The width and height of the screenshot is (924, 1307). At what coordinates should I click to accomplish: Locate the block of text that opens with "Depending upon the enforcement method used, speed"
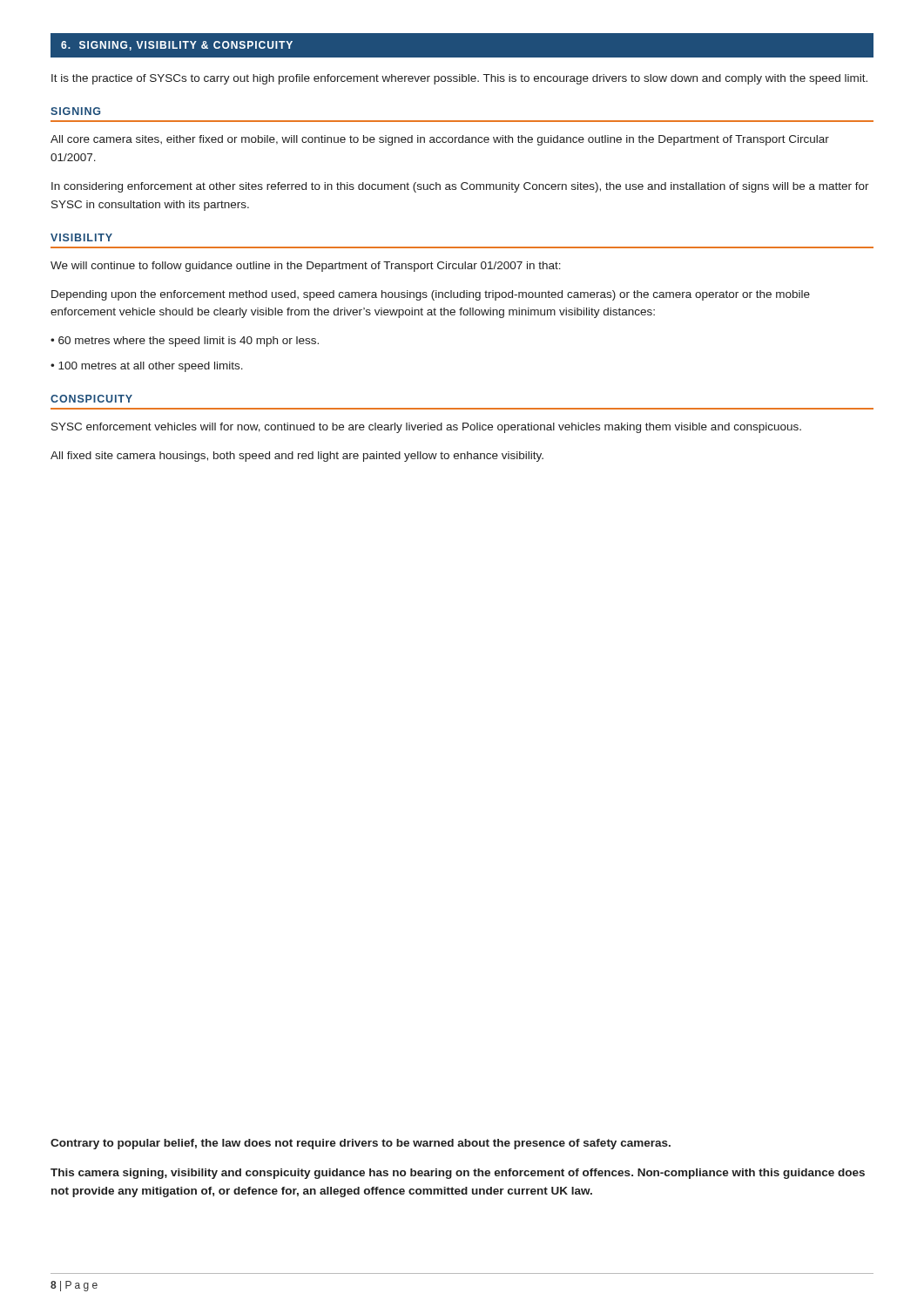pos(430,303)
